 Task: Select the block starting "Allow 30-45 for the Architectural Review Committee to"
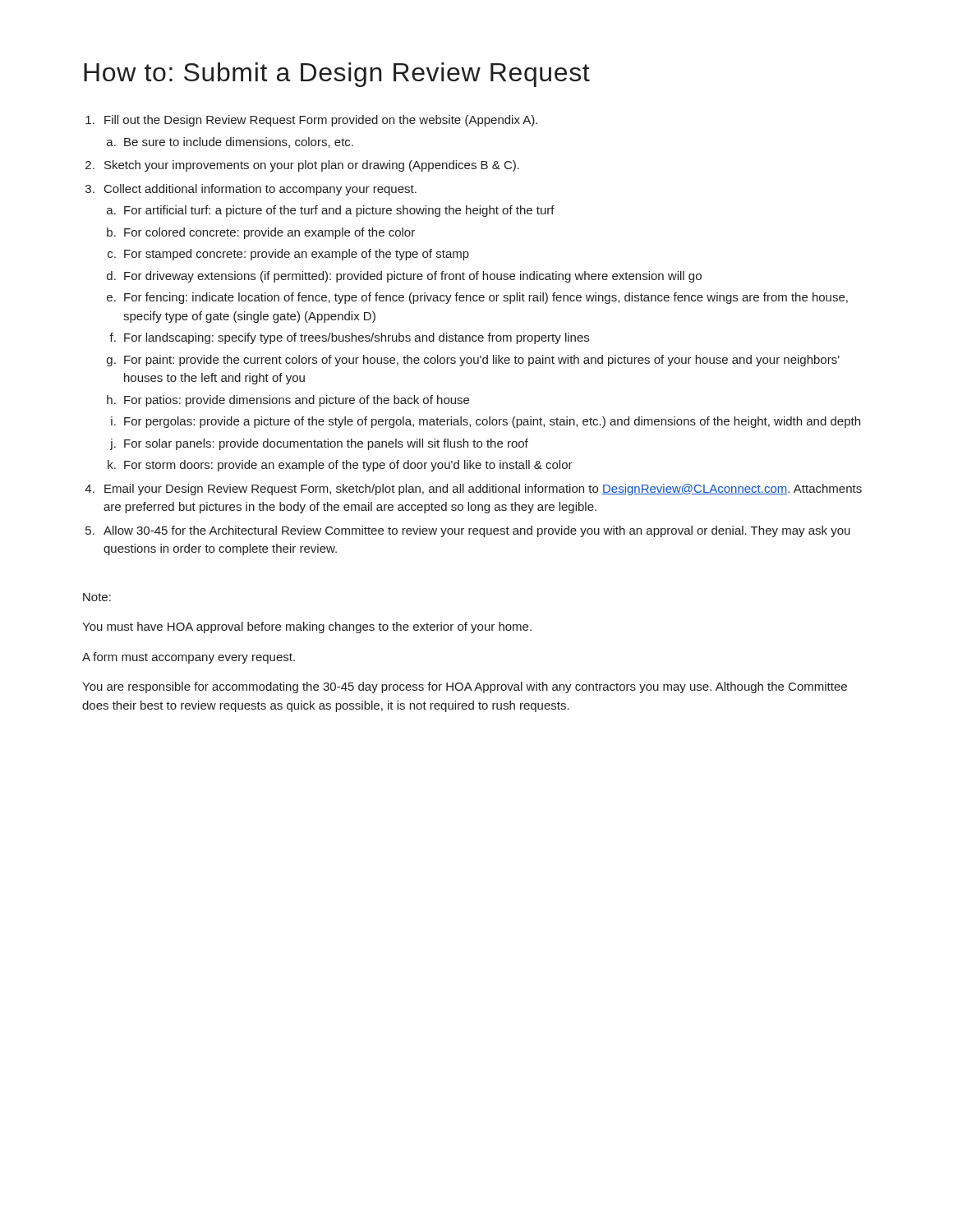pos(485,540)
